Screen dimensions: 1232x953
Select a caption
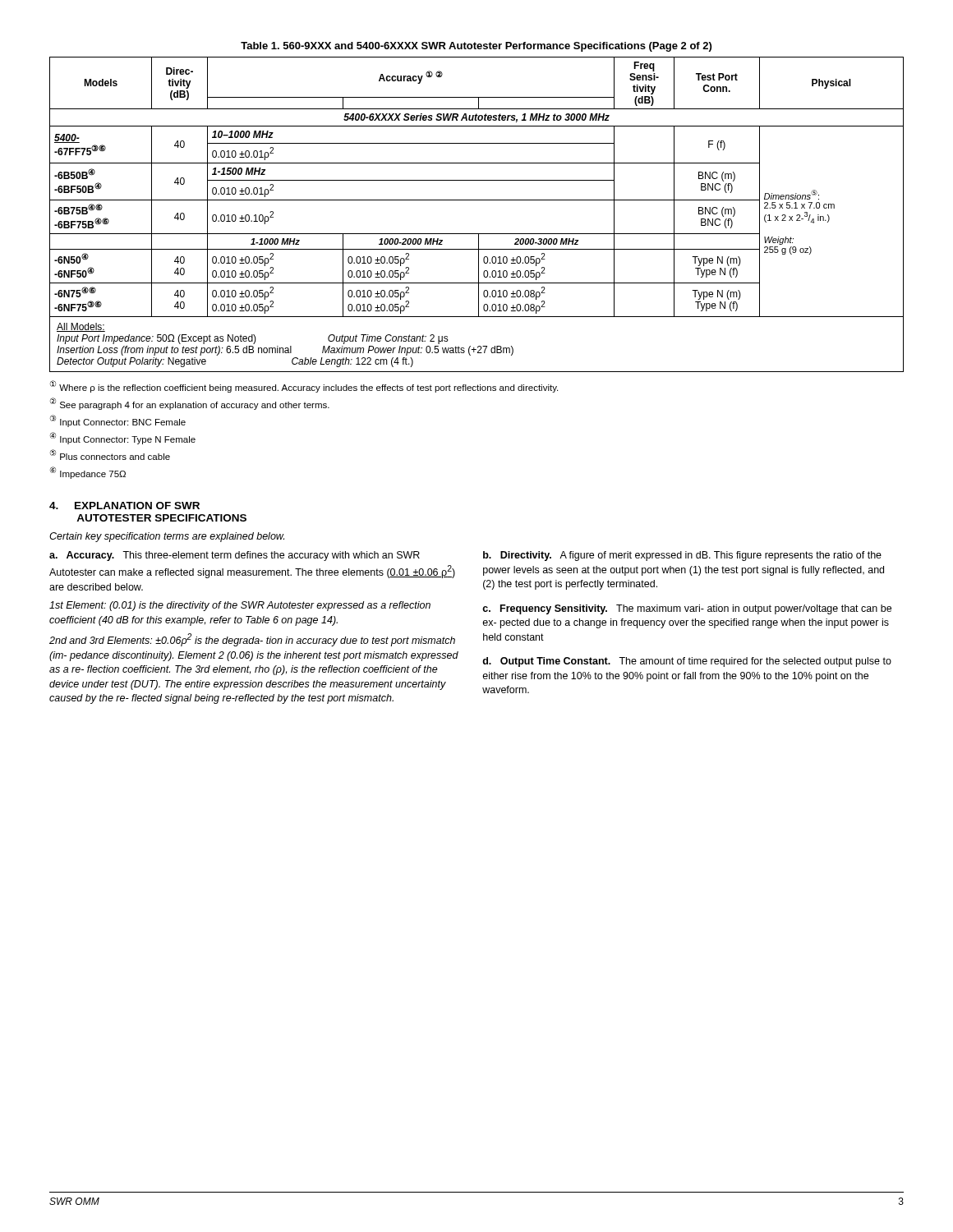476,46
